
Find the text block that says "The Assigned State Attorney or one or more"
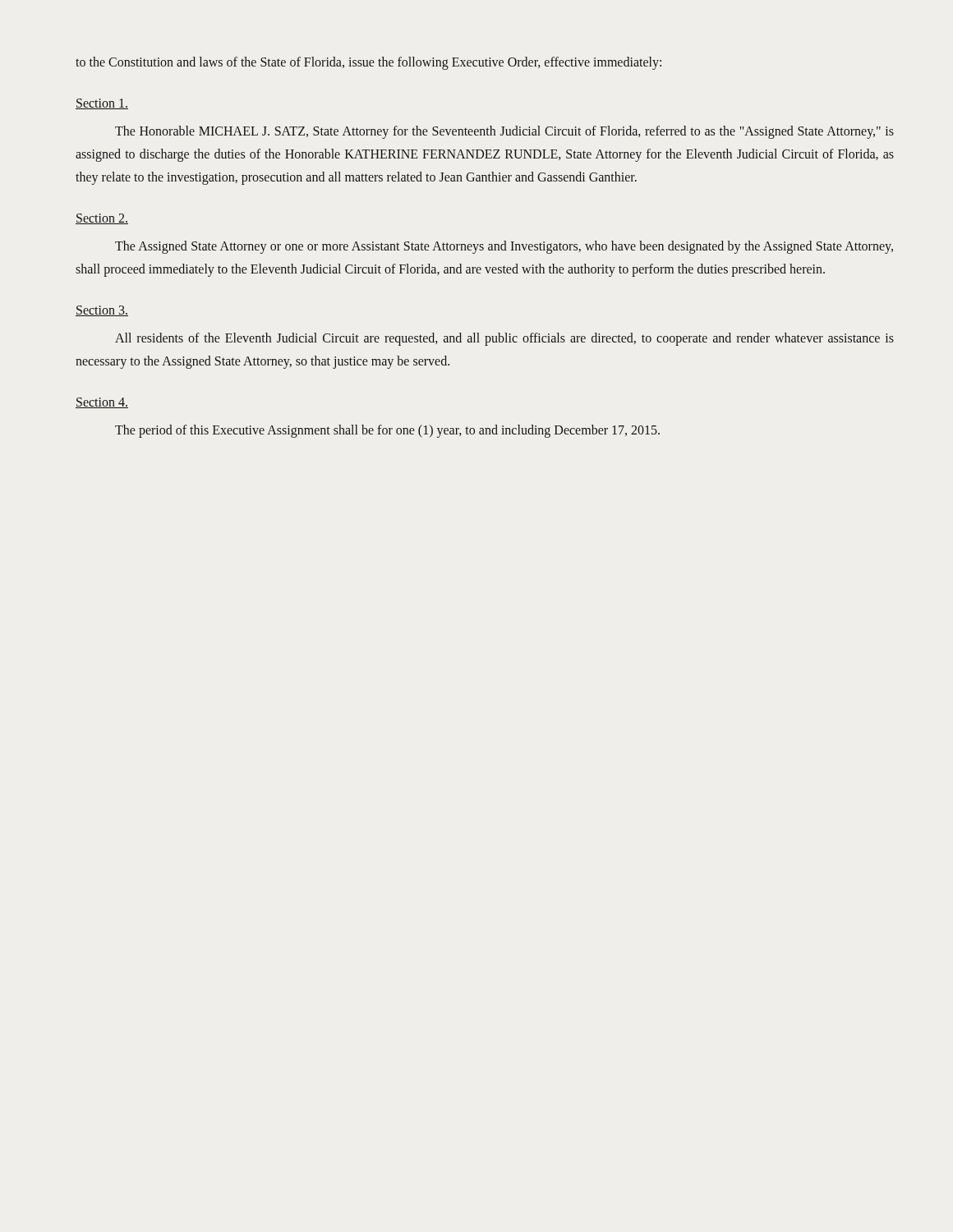[485, 257]
